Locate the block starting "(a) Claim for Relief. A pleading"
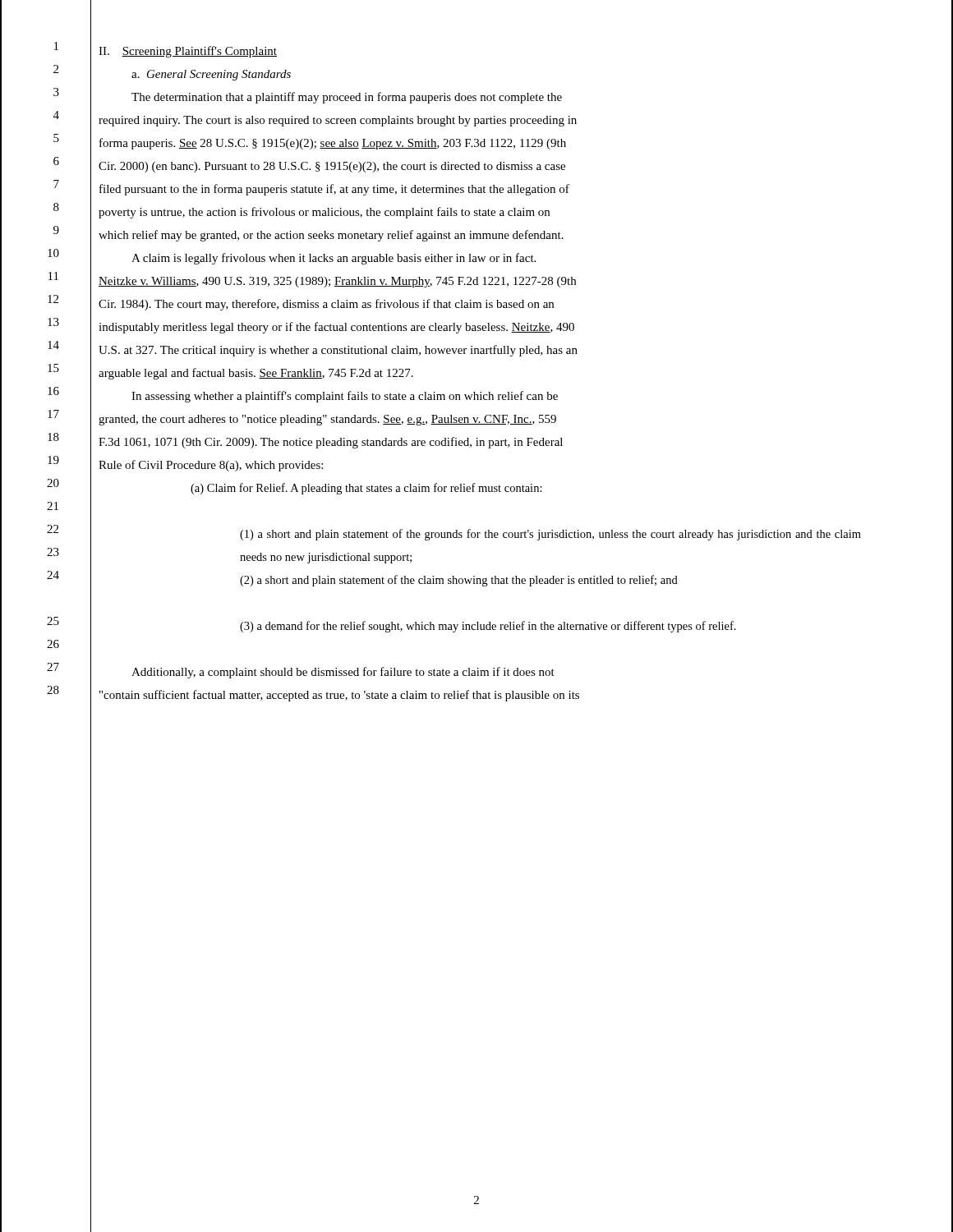Screen dimensions: 1232x953 [367, 488]
